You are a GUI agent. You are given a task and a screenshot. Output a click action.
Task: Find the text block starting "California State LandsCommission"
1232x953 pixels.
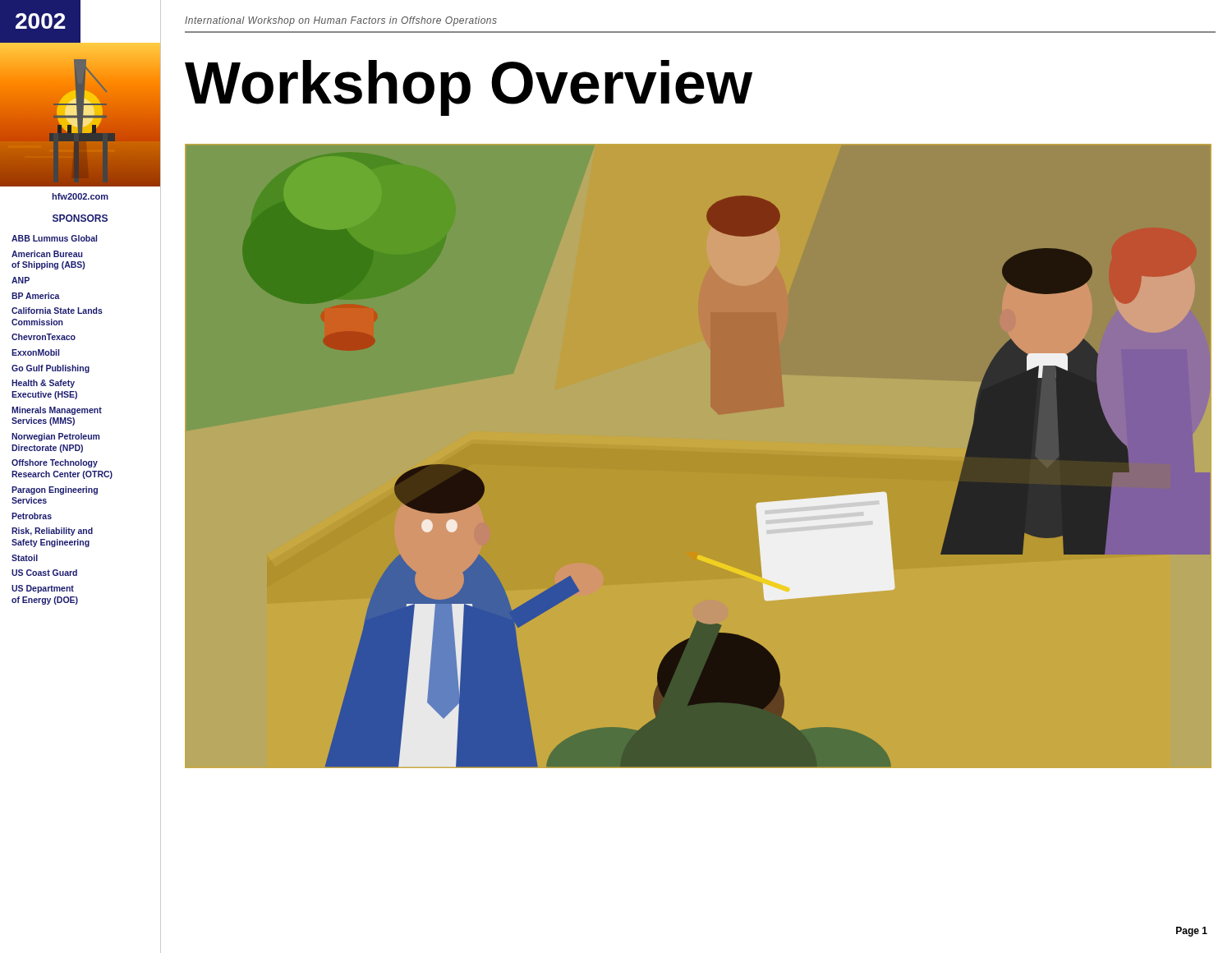pyautogui.click(x=57, y=316)
